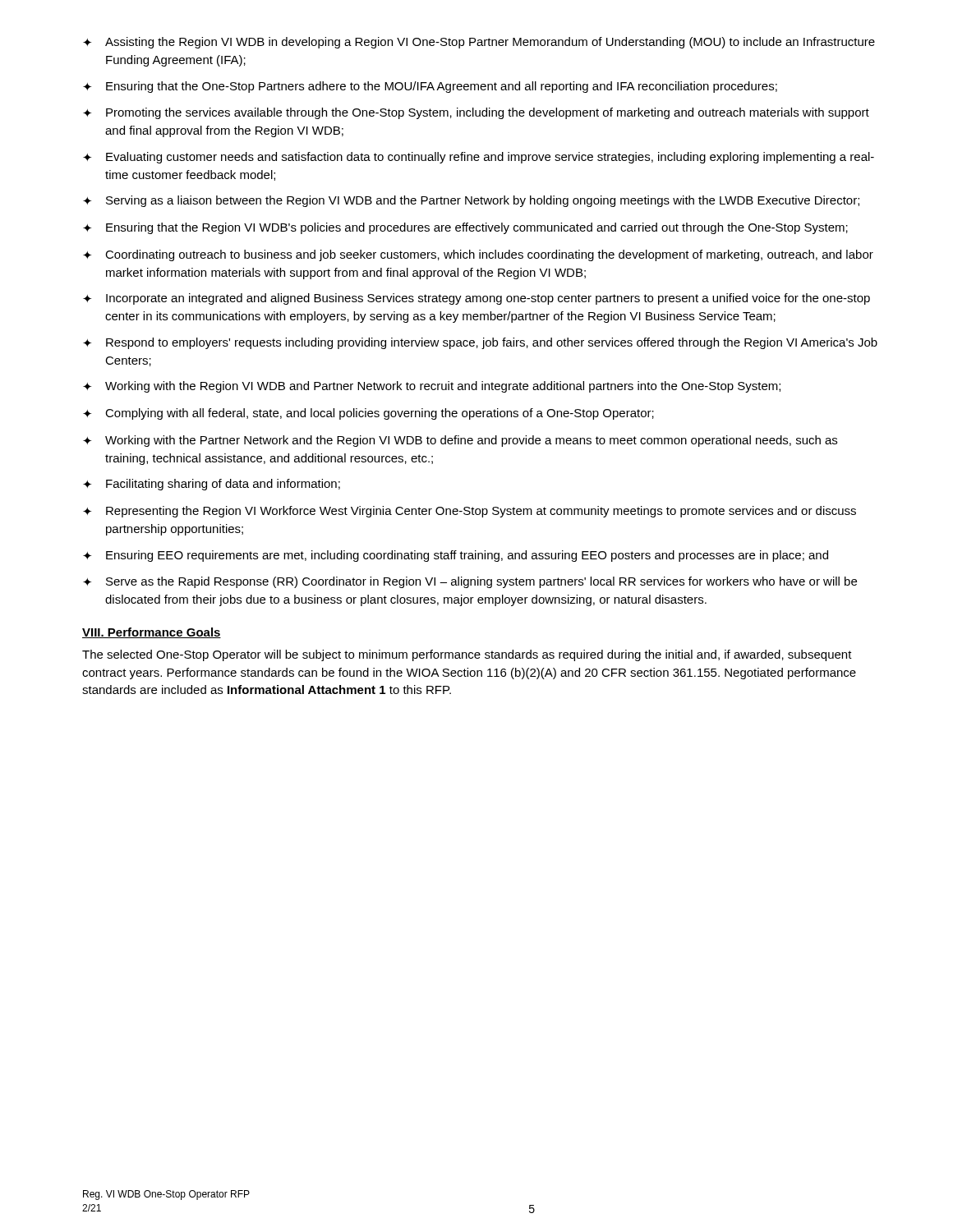953x1232 pixels.
Task: Locate the section header containing "VIII. Performance Goals"
Action: click(151, 632)
